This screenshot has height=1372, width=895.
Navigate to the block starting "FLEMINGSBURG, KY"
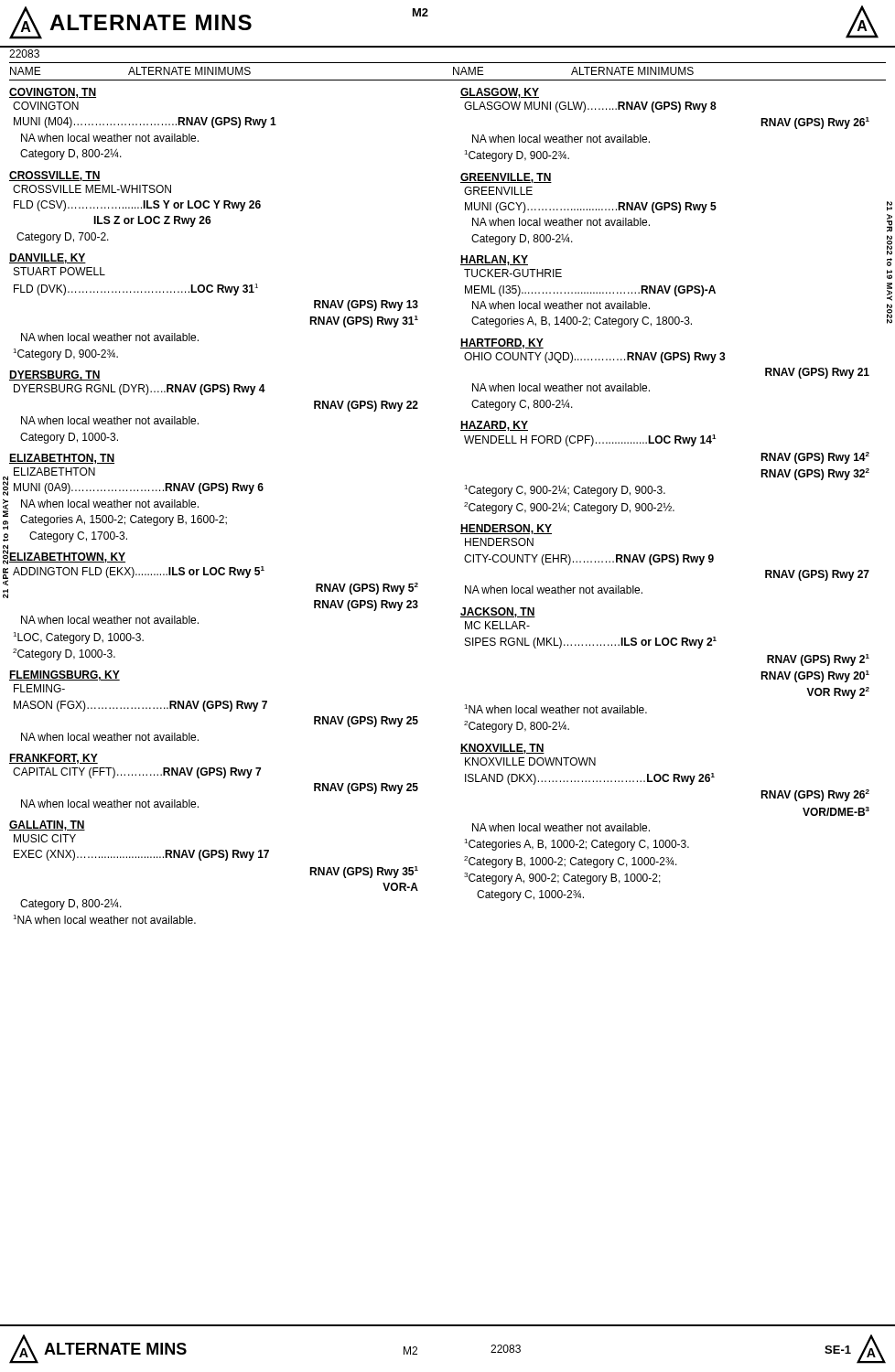tap(64, 675)
